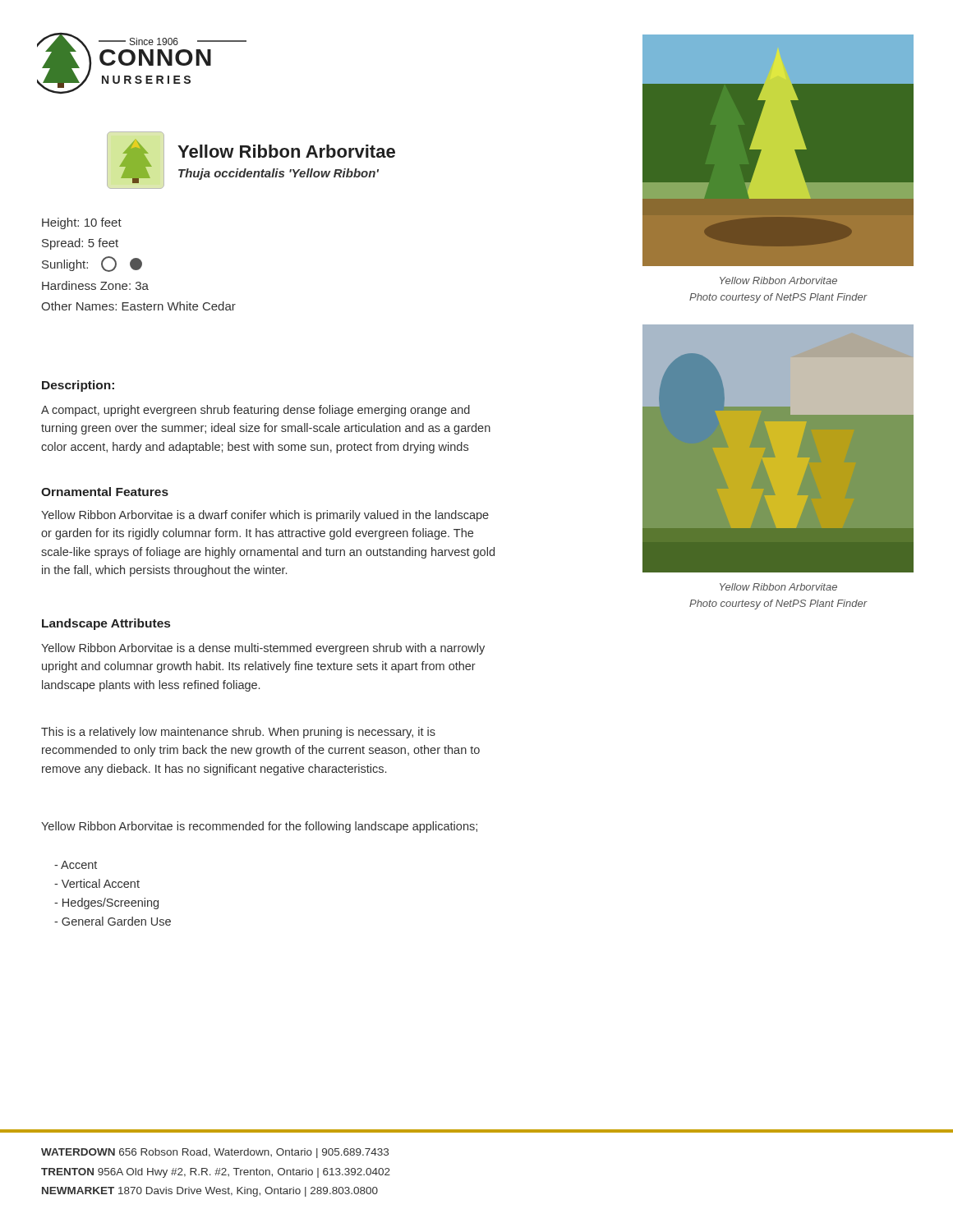Locate the text block containing "A compact, upright evergreen shrub featuring dense"
The width and height of the screenshot is (953, 1232).
(266, 428)
